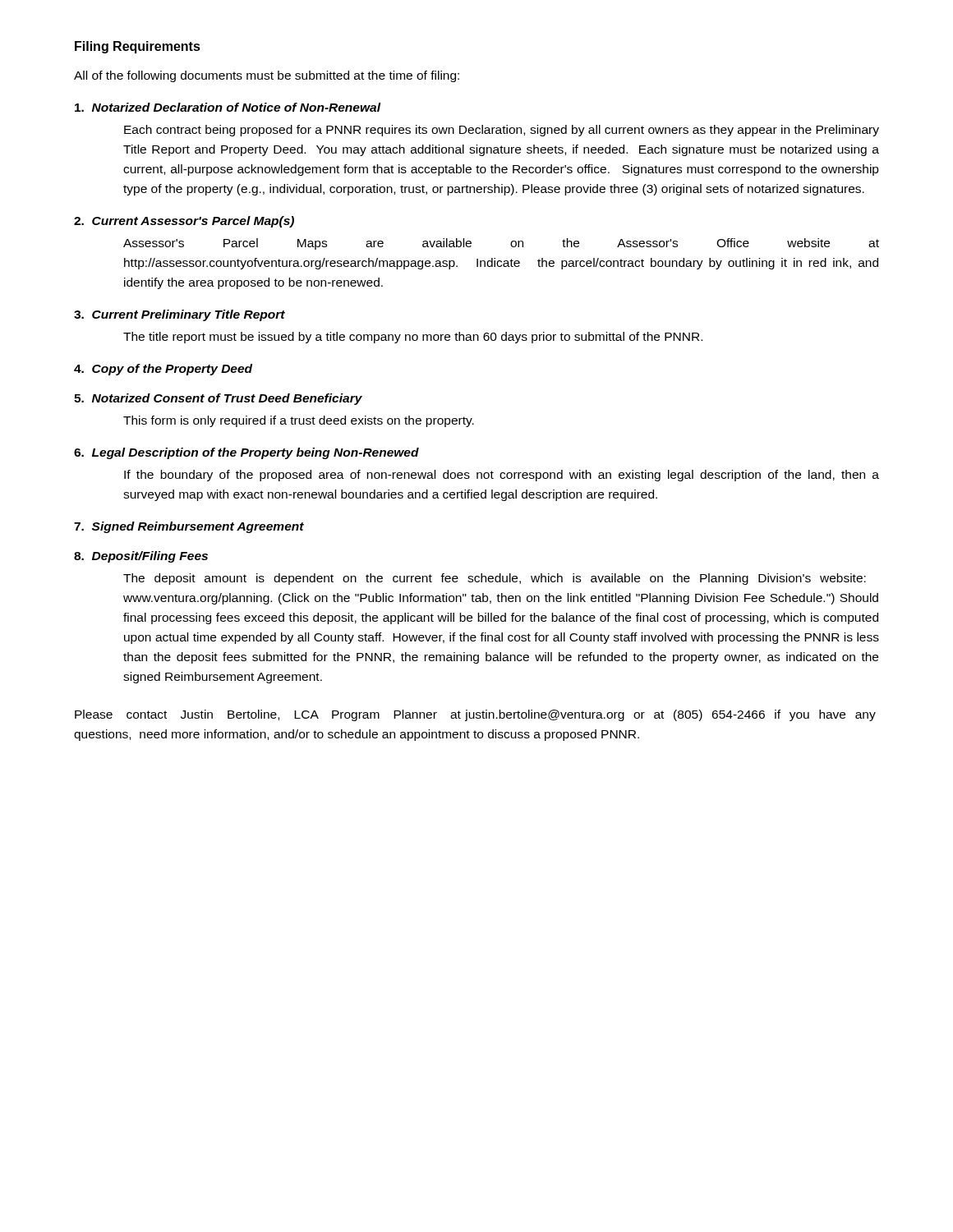Find the list item that says "6. Legal Description of the Property"
The height and width of the screenshot is (1232, 953).
pos(476,475)
